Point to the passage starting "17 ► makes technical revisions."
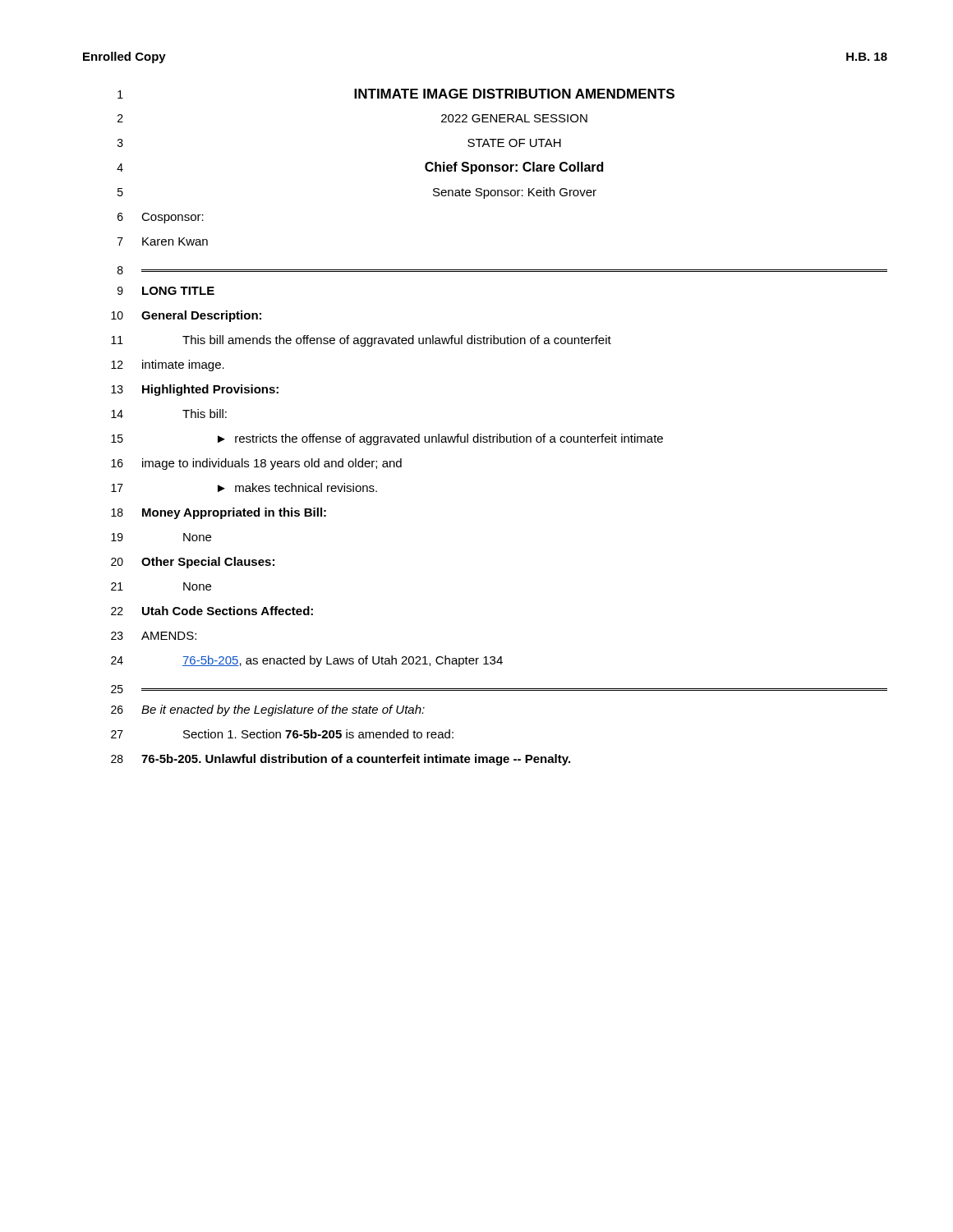This screenshot has height=1232, width=953. tap(244, 487)
